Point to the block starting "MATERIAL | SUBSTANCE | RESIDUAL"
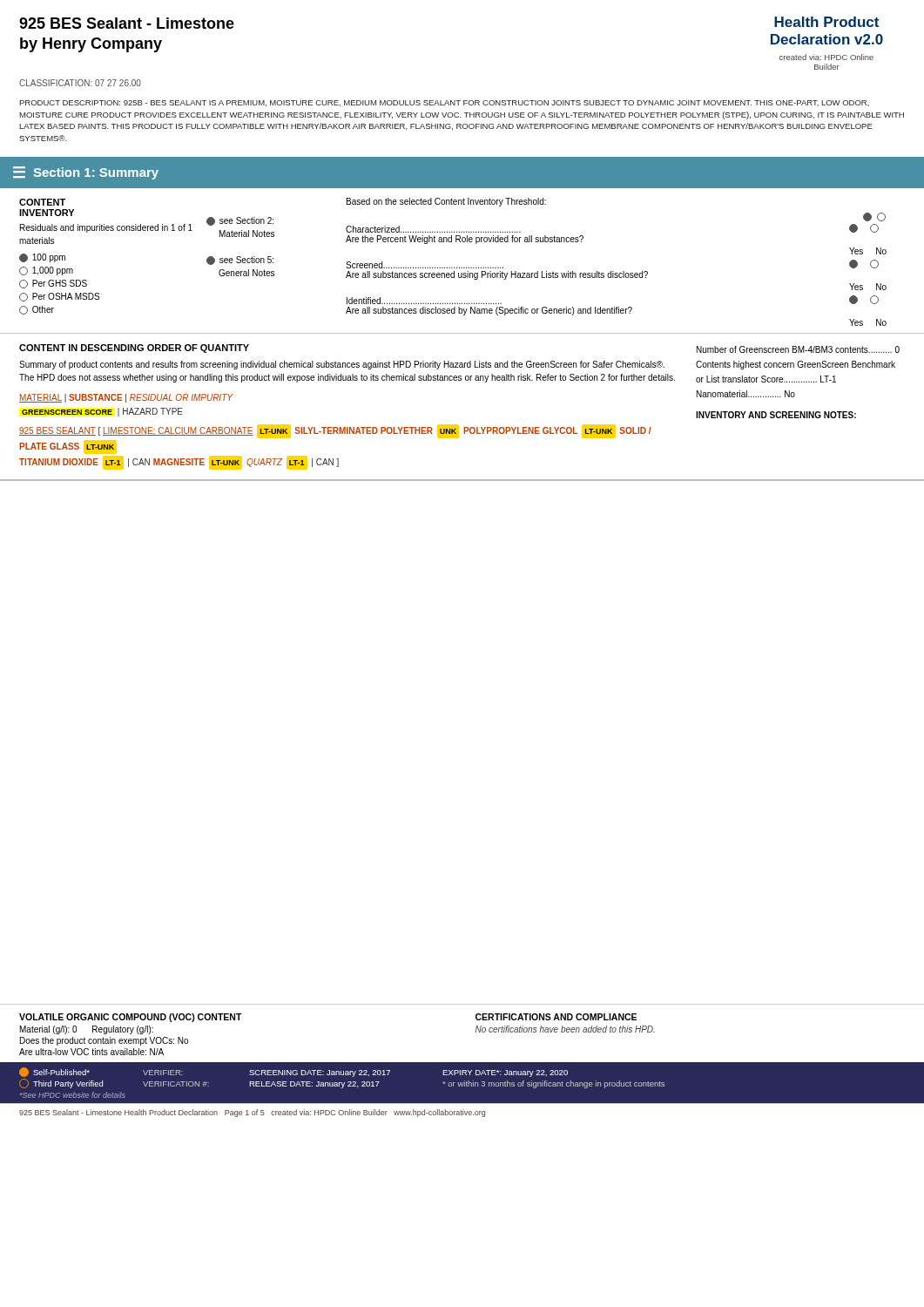 click(x=126, y=405)
